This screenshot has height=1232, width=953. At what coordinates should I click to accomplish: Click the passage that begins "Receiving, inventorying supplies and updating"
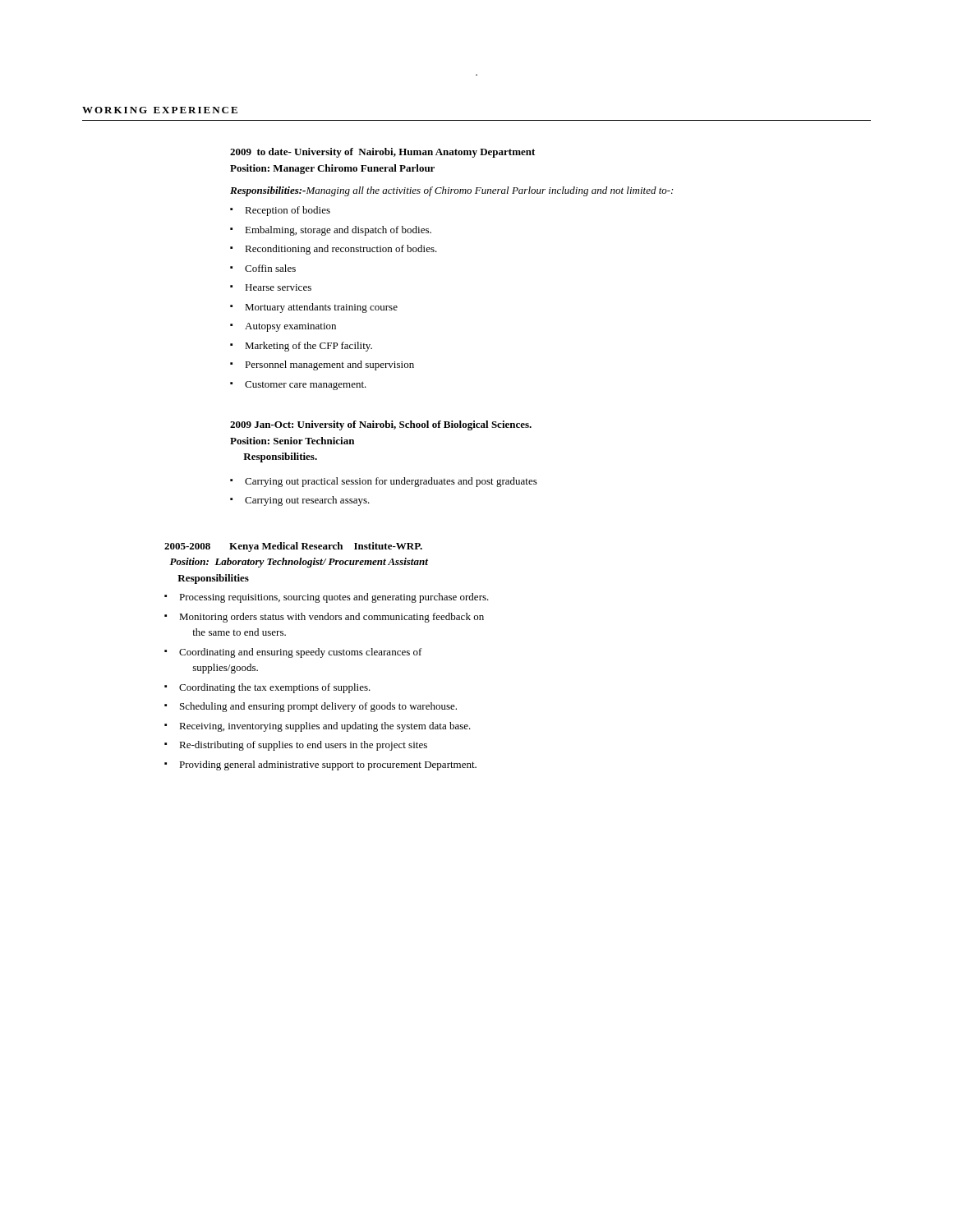tap(325, 725)
